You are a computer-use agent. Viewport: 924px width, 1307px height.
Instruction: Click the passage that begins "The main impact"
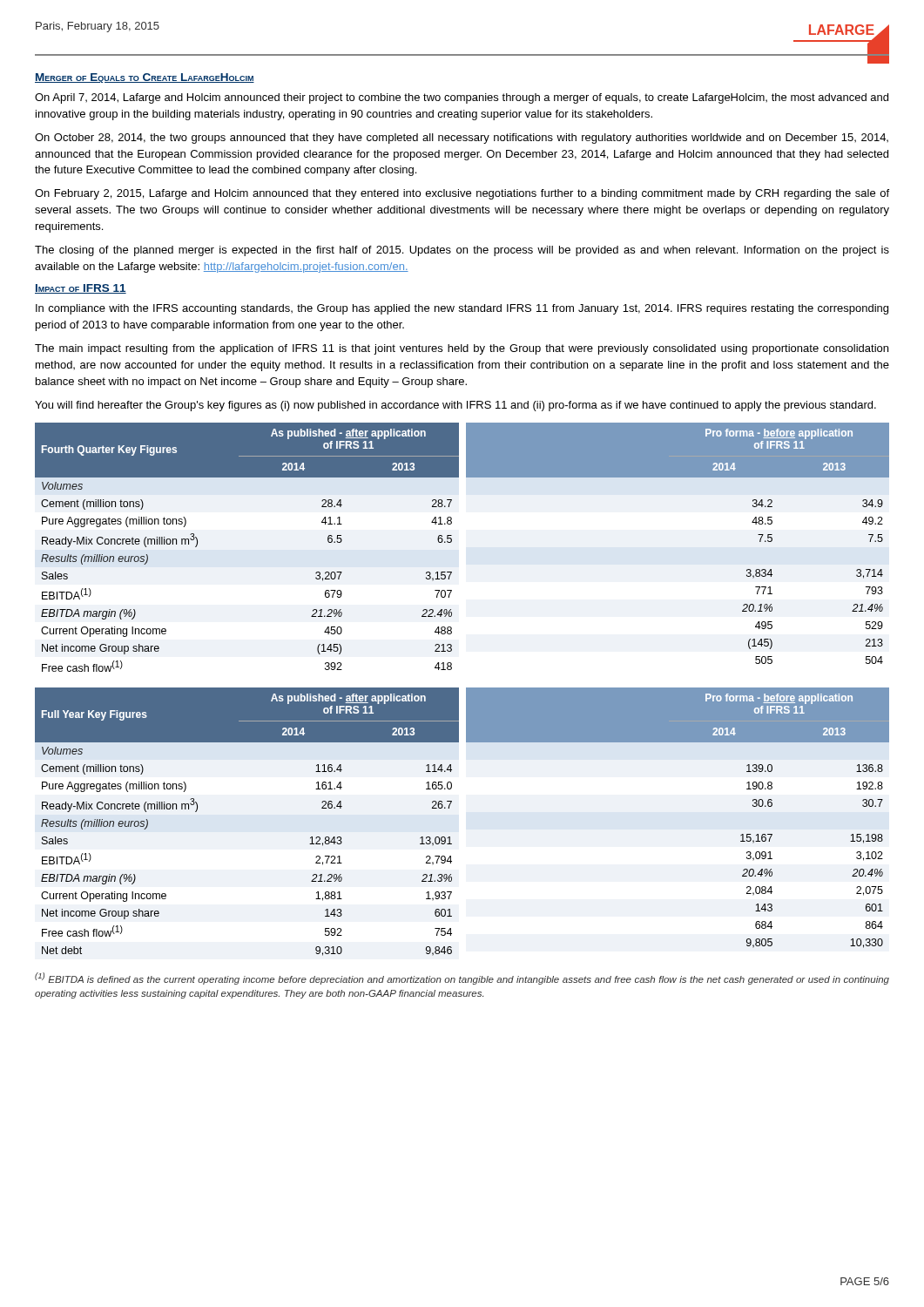(462, 365)
